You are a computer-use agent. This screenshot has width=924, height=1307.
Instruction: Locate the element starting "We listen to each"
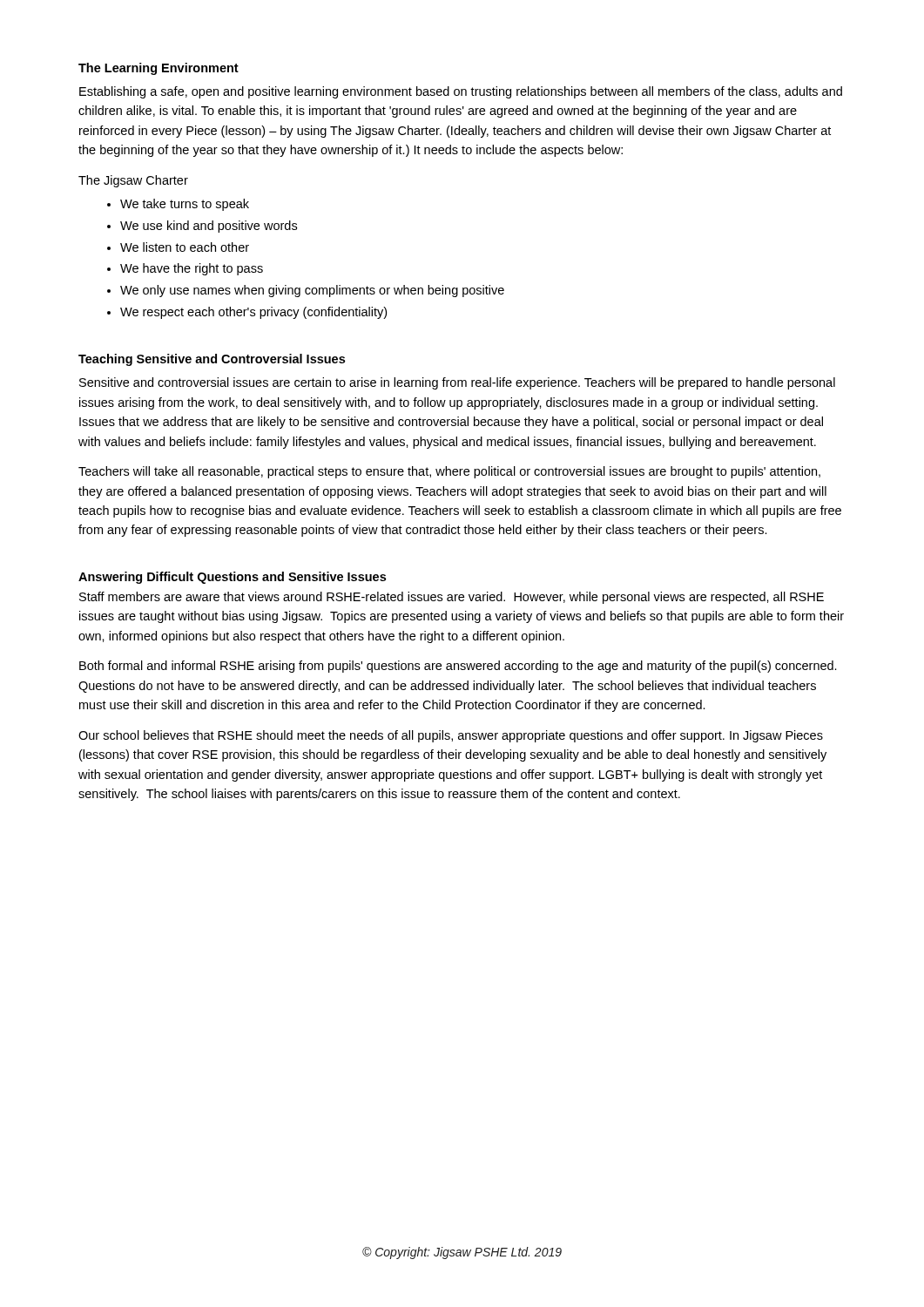click(x=185, y=247)
